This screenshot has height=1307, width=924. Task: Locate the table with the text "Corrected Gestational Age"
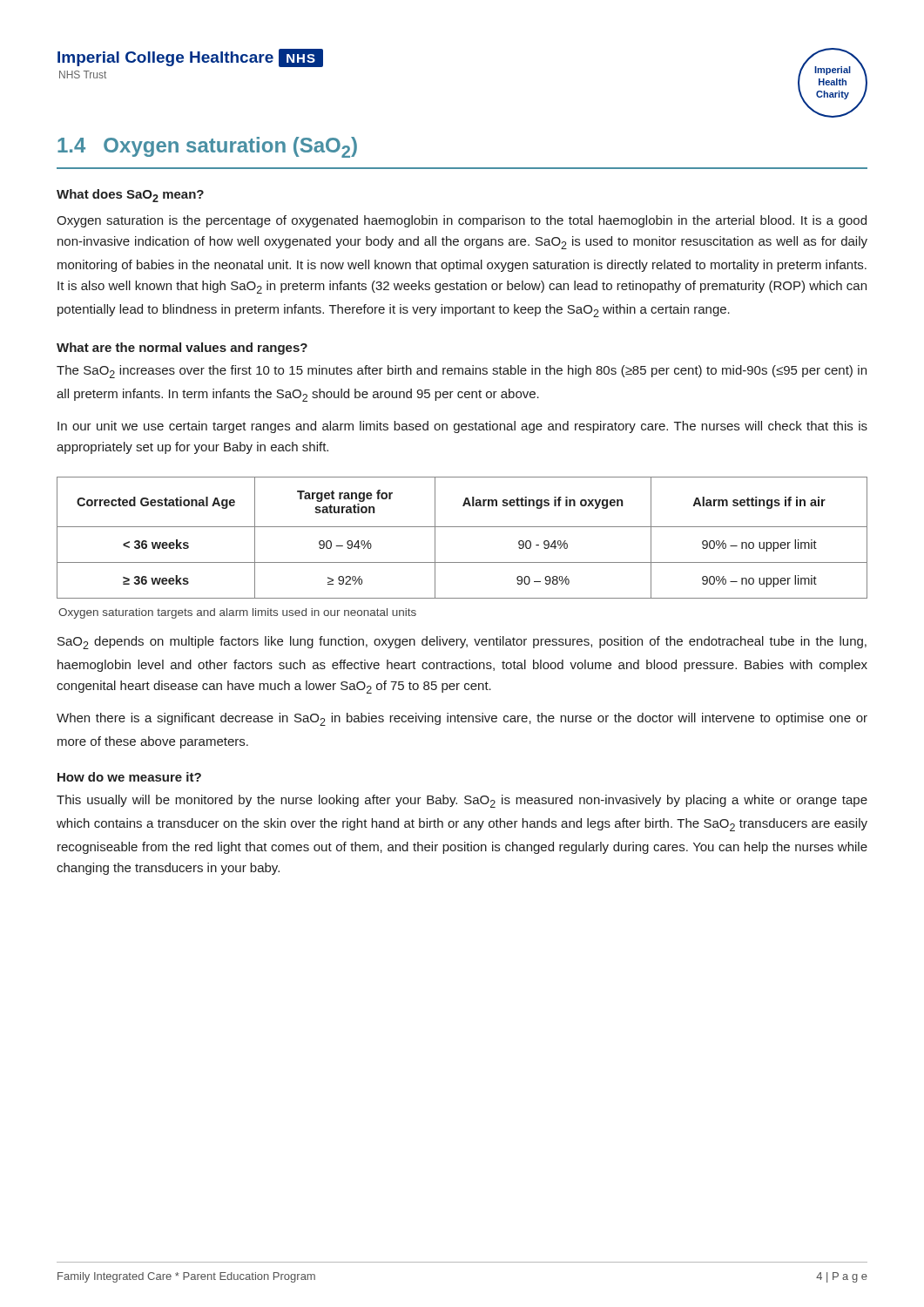click(x=462, y=537)
